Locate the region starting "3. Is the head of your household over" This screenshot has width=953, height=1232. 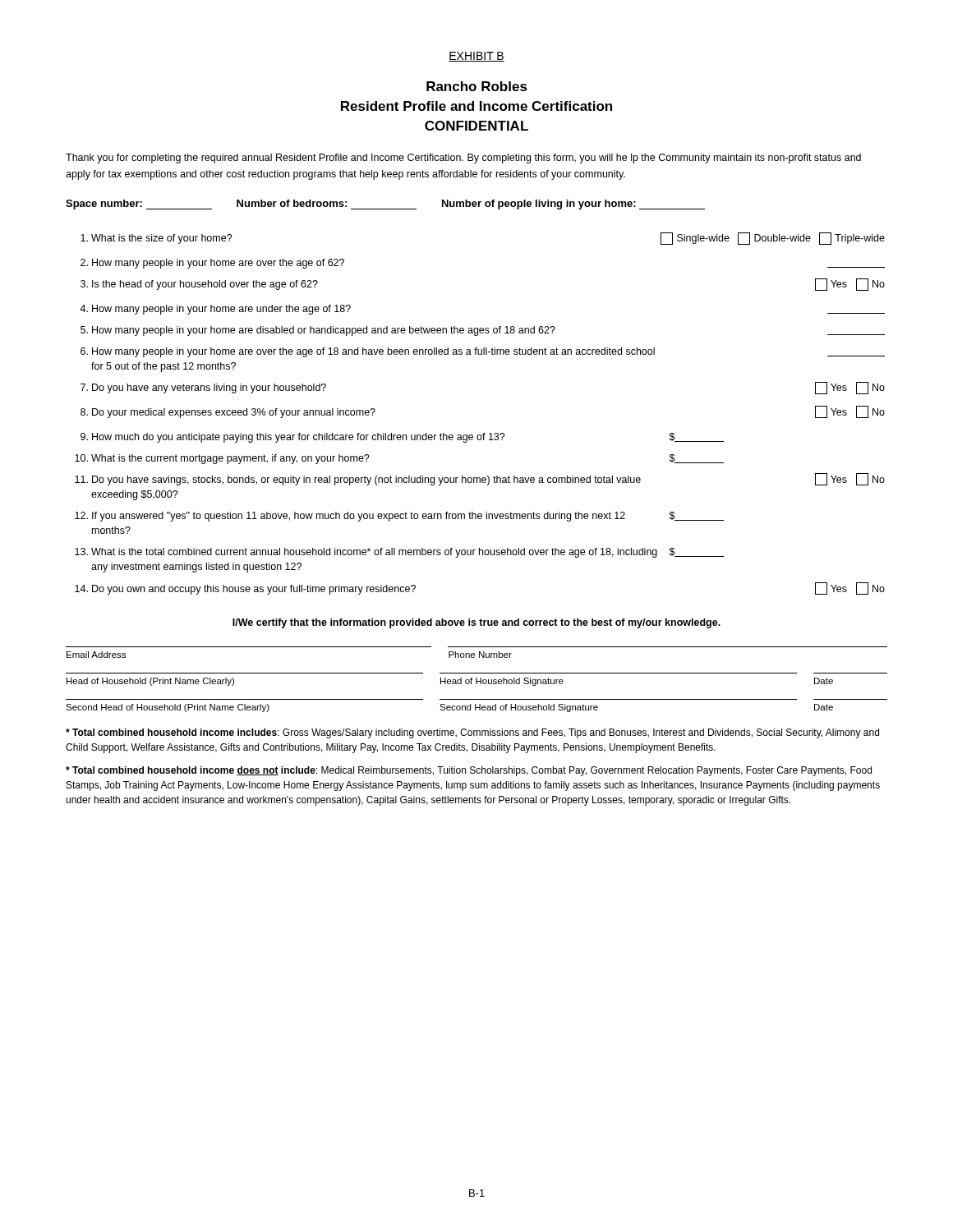(202, 285)
